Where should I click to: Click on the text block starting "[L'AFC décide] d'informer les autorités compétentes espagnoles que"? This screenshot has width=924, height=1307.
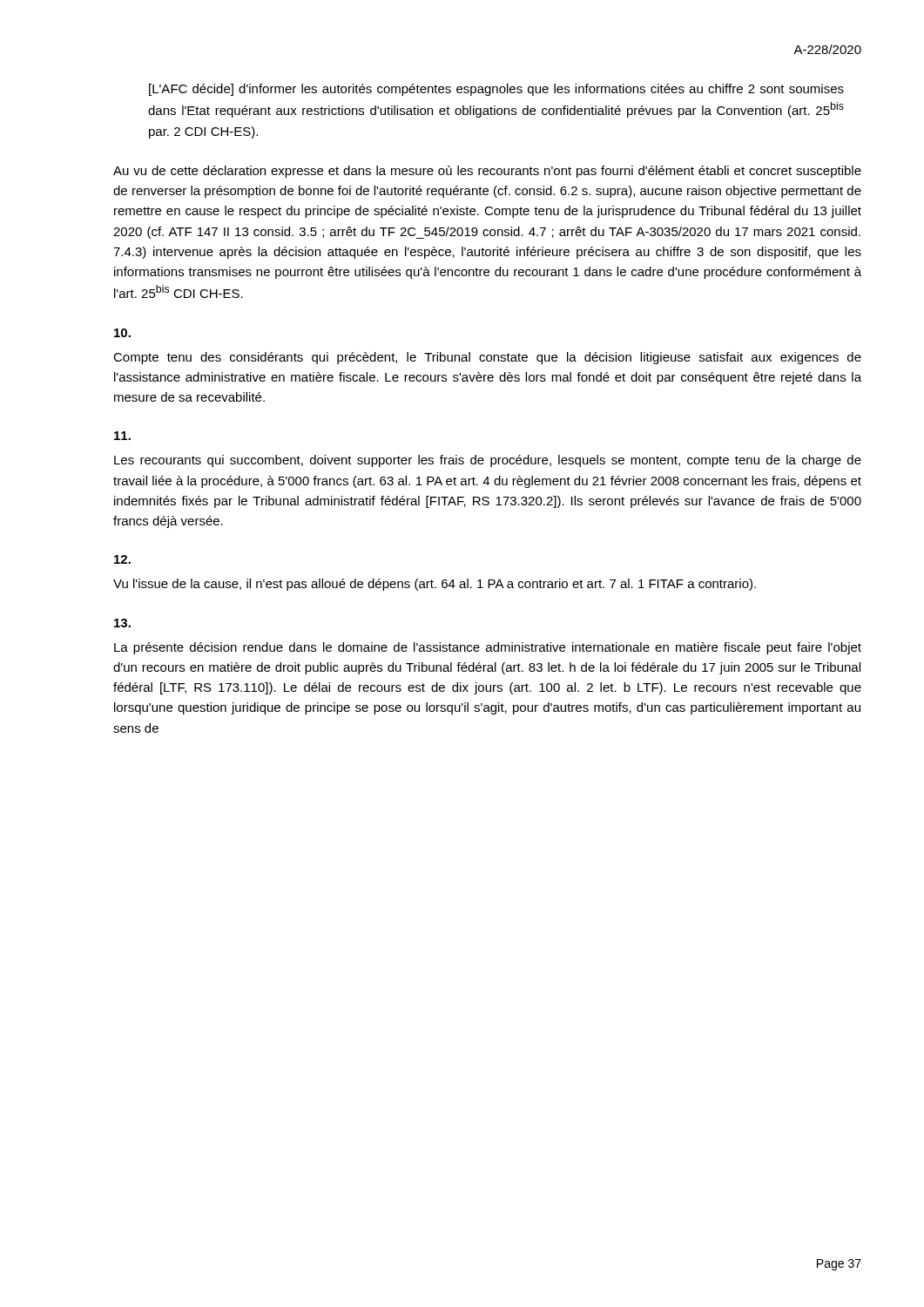pos(496,110)
